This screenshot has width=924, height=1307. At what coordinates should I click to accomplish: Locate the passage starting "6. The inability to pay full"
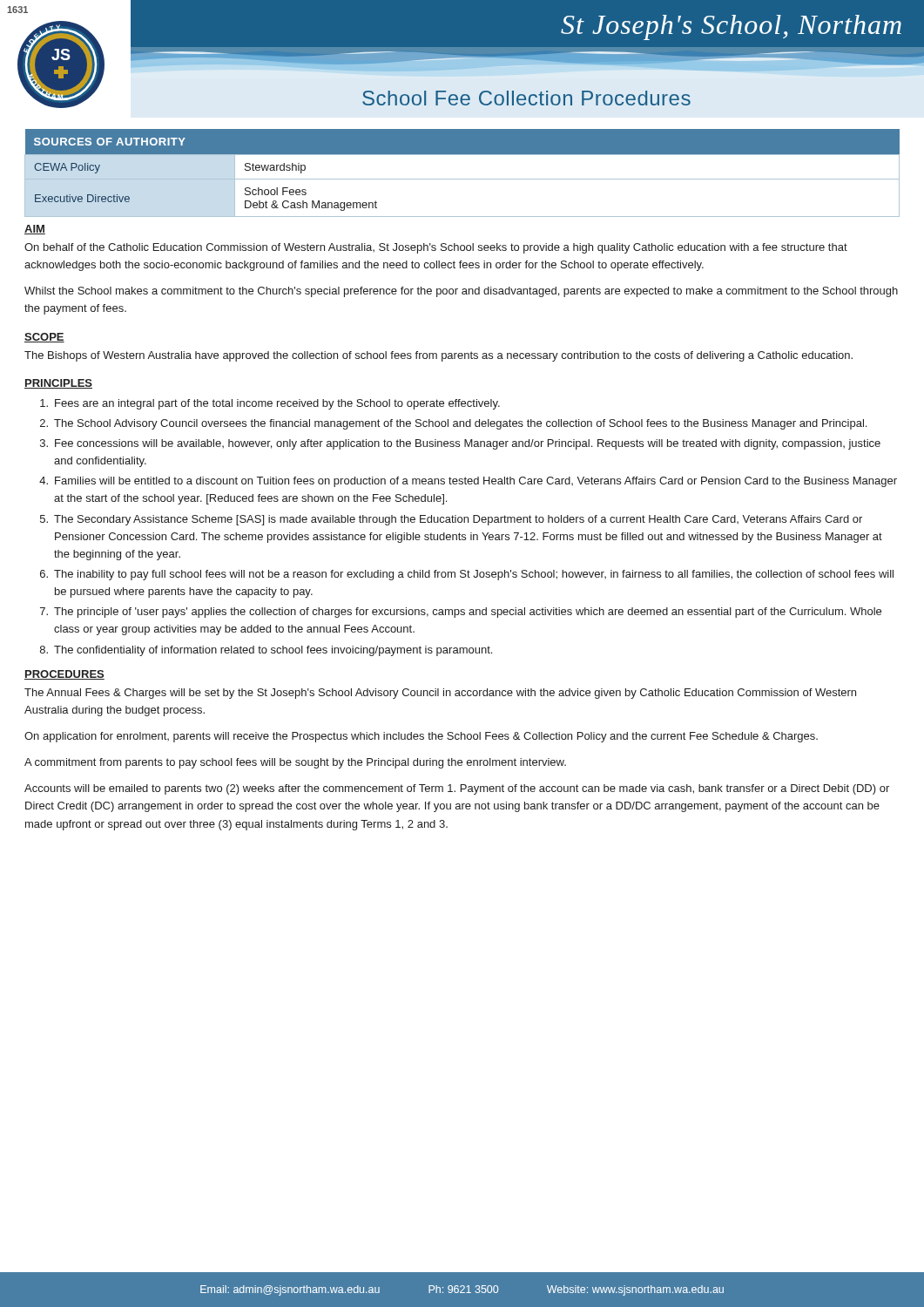click(x=462, y=583)
